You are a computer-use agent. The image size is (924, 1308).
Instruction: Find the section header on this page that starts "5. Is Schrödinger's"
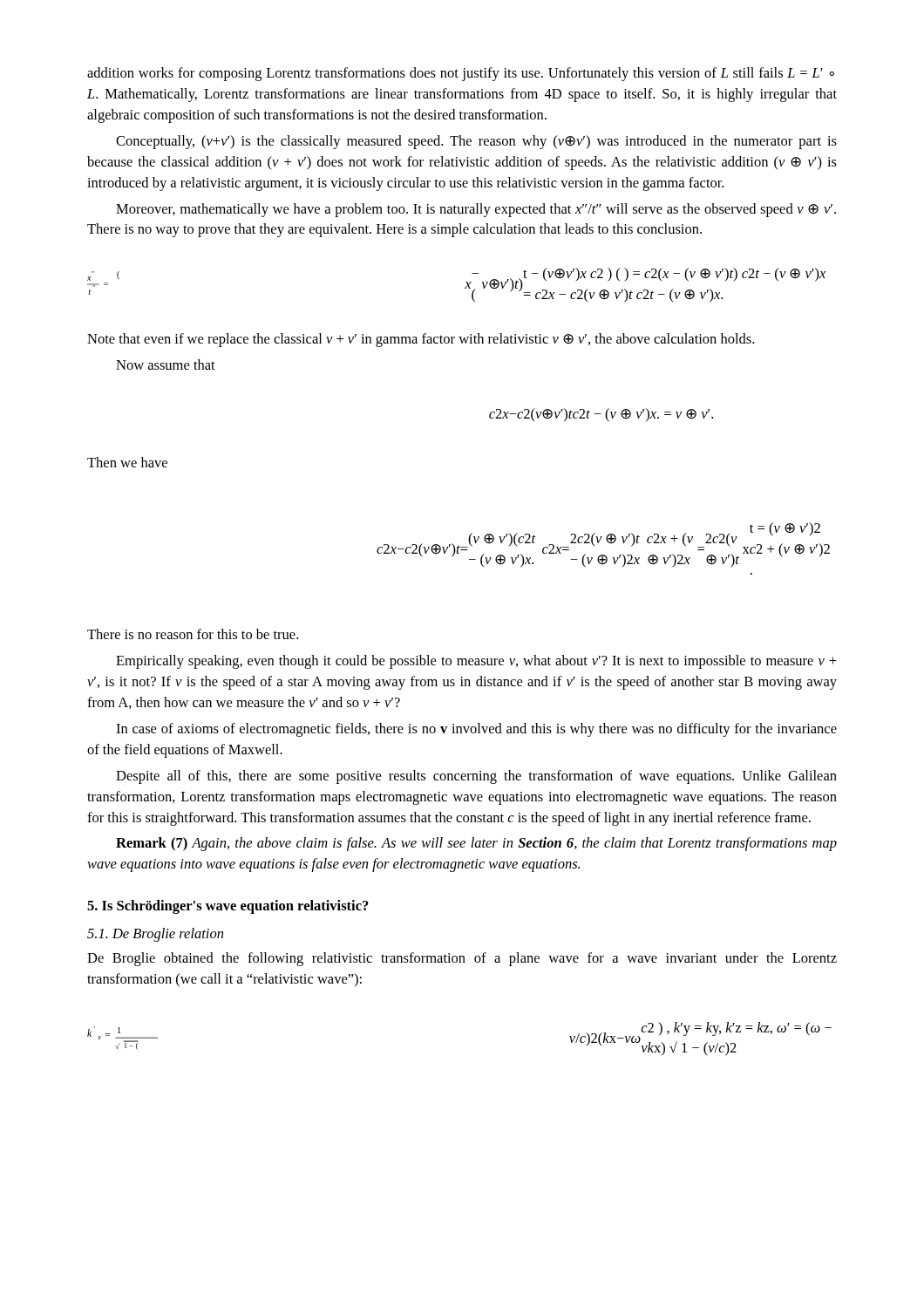click(x=228, y=906)
